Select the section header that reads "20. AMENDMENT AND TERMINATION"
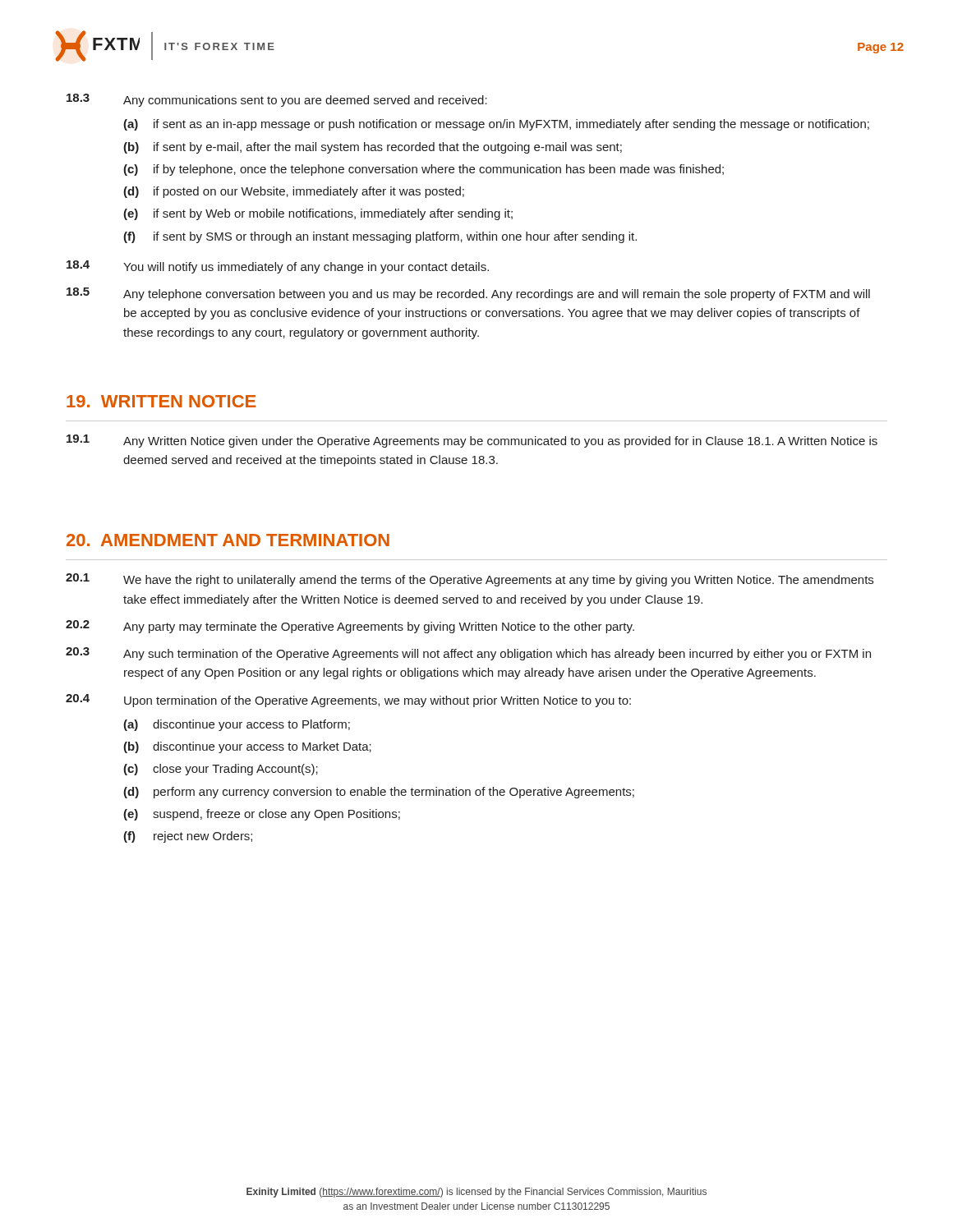This screenshot has width=953, height=1232. [228, 540]
